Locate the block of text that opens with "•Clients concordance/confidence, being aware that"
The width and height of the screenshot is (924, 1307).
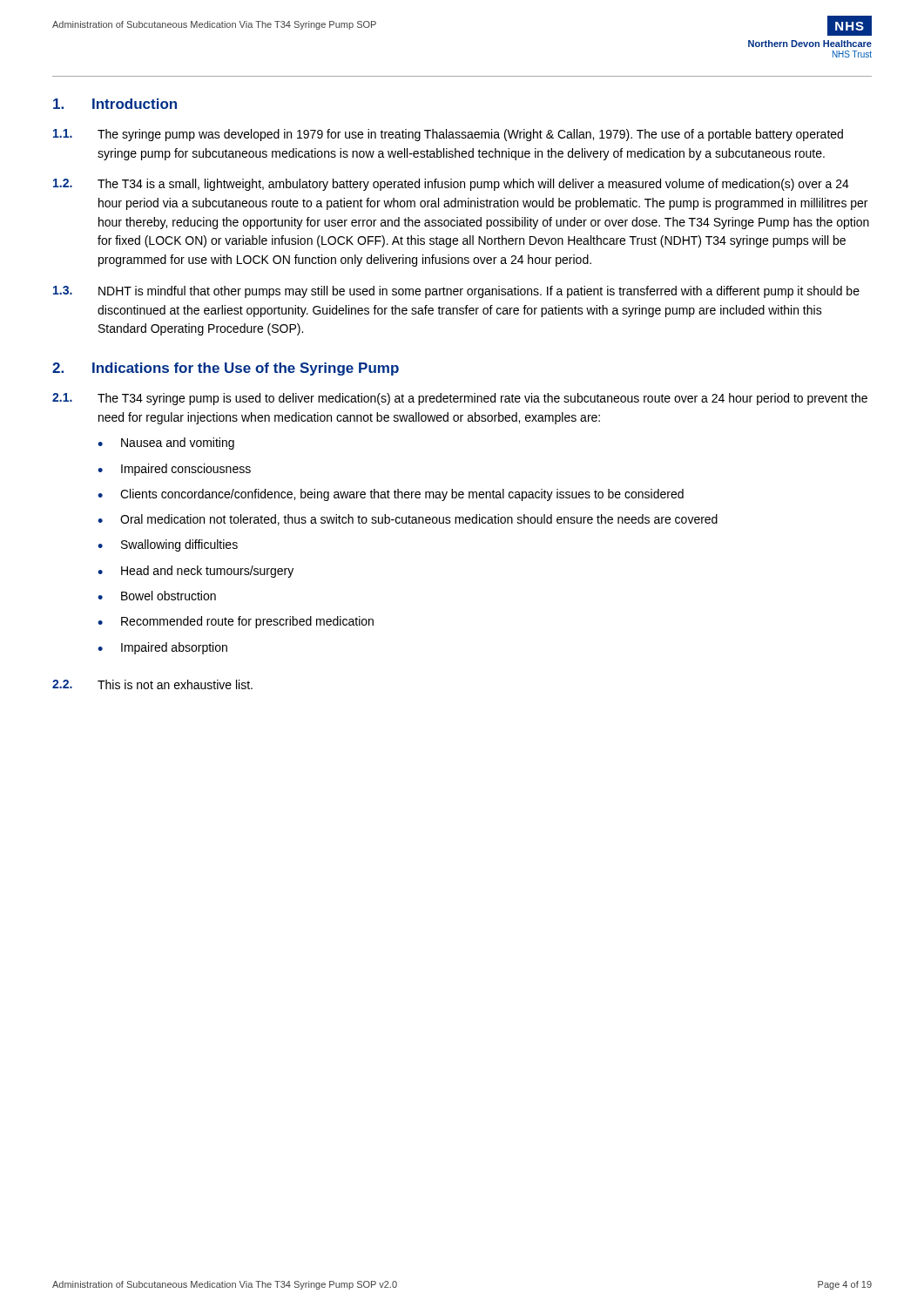coord(391,496)
